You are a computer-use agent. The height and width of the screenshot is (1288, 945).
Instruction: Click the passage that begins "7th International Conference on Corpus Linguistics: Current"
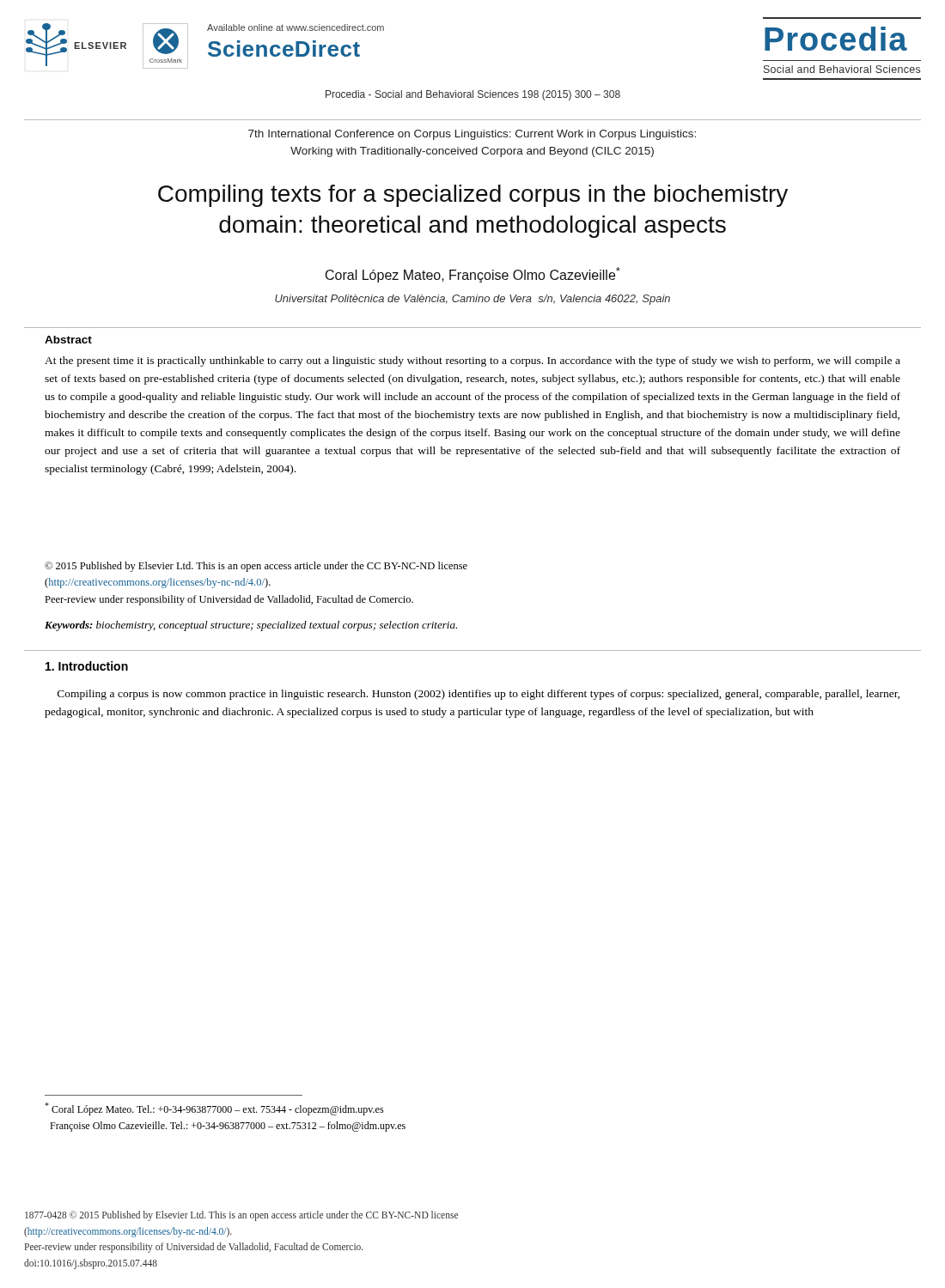pos(472,142)
